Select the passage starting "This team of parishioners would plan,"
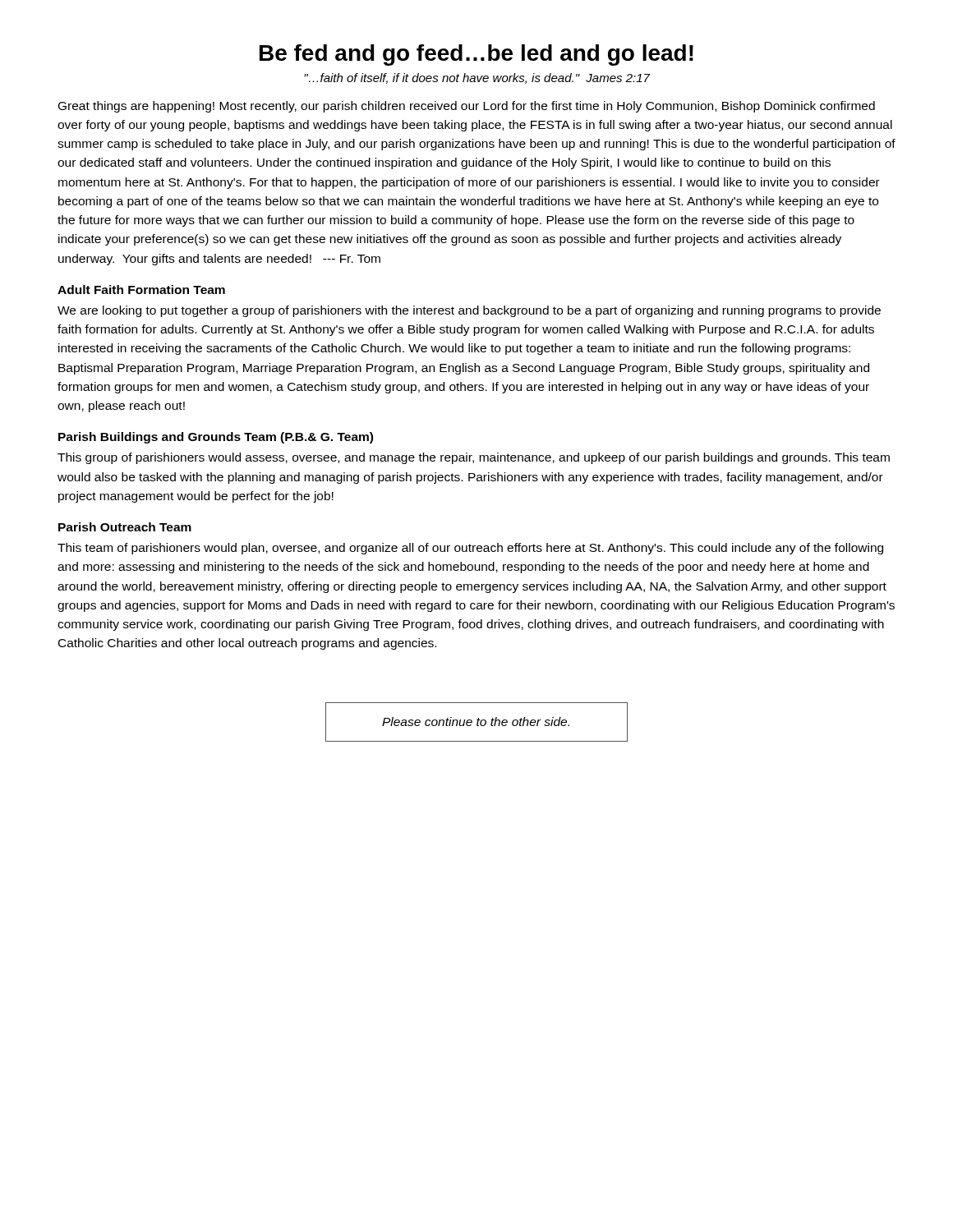 [476, 595]
